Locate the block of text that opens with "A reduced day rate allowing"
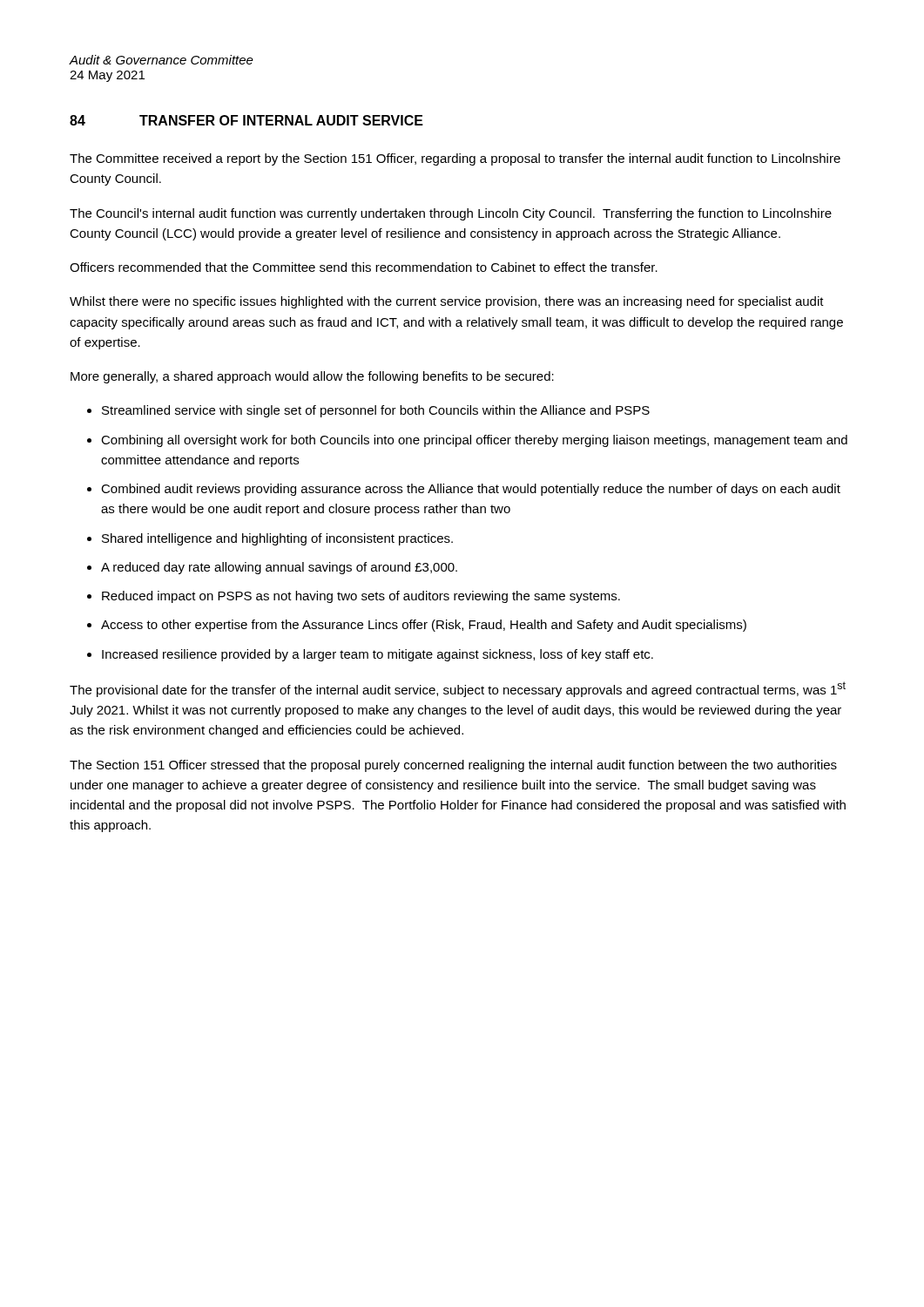The height and width of the screenshot is (1307, 924). [x=280, y=567]
